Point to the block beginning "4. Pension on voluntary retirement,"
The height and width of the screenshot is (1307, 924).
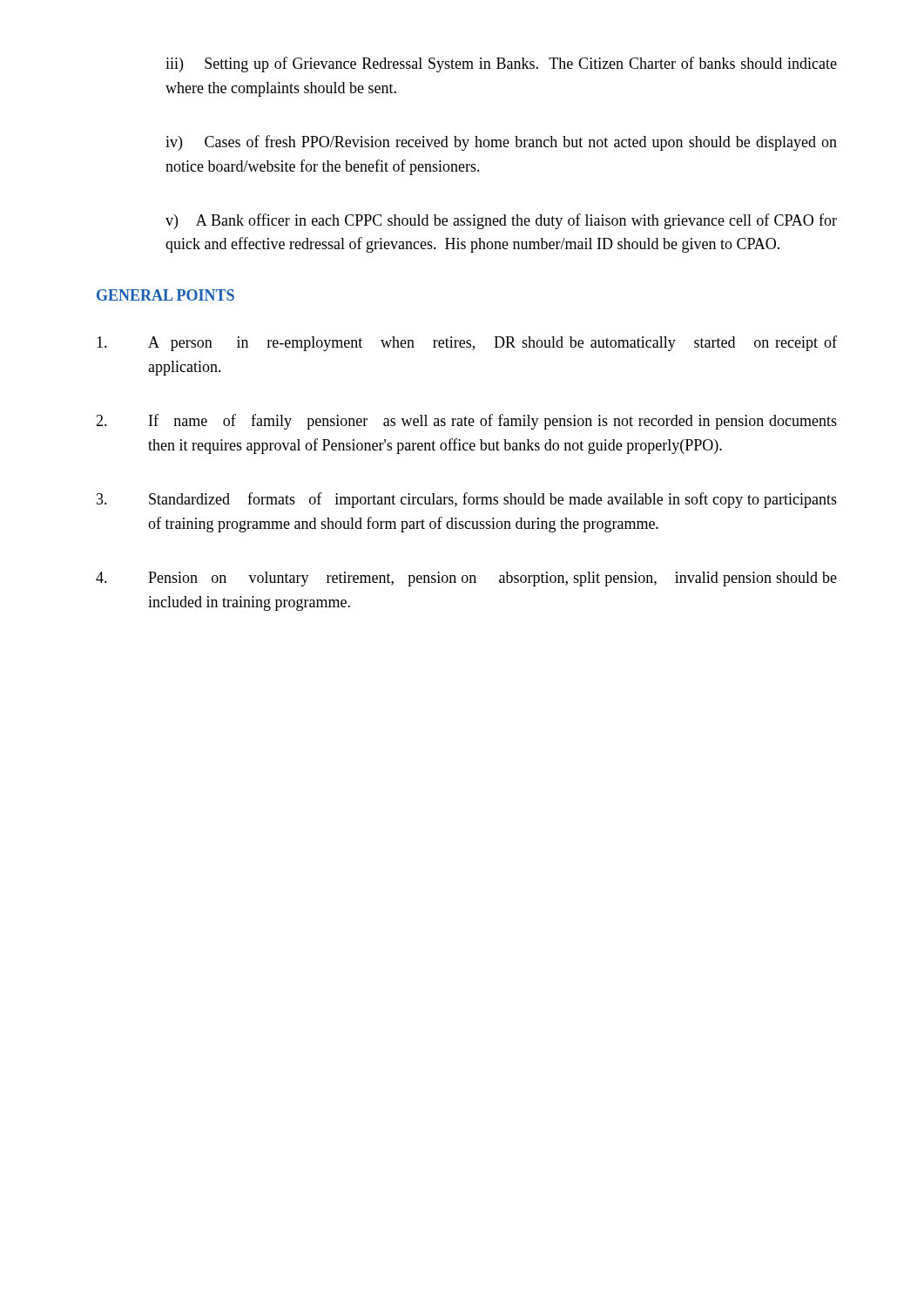click(x=466, y=590)
